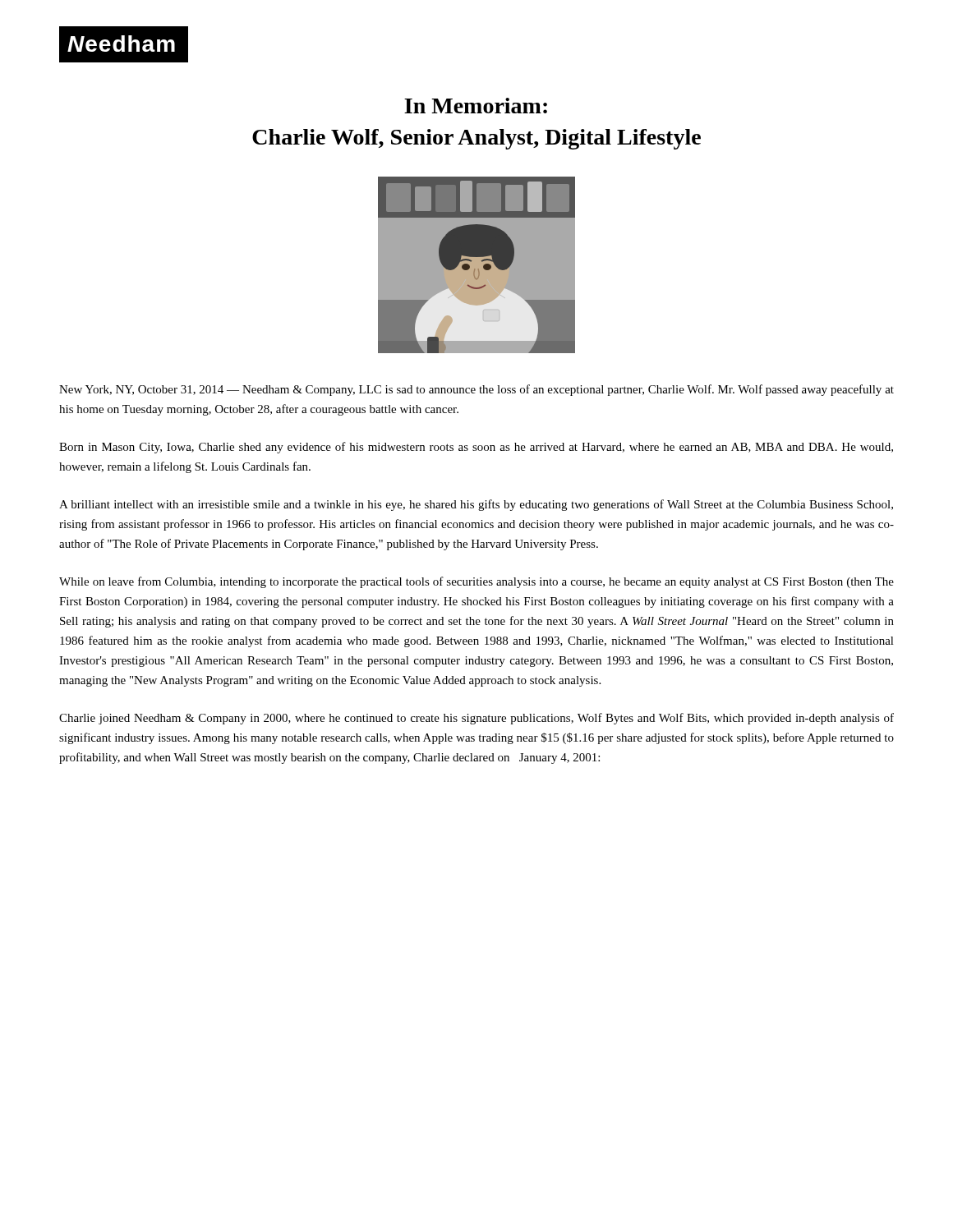
Task: Click on the photo
Action: point(476,266)
